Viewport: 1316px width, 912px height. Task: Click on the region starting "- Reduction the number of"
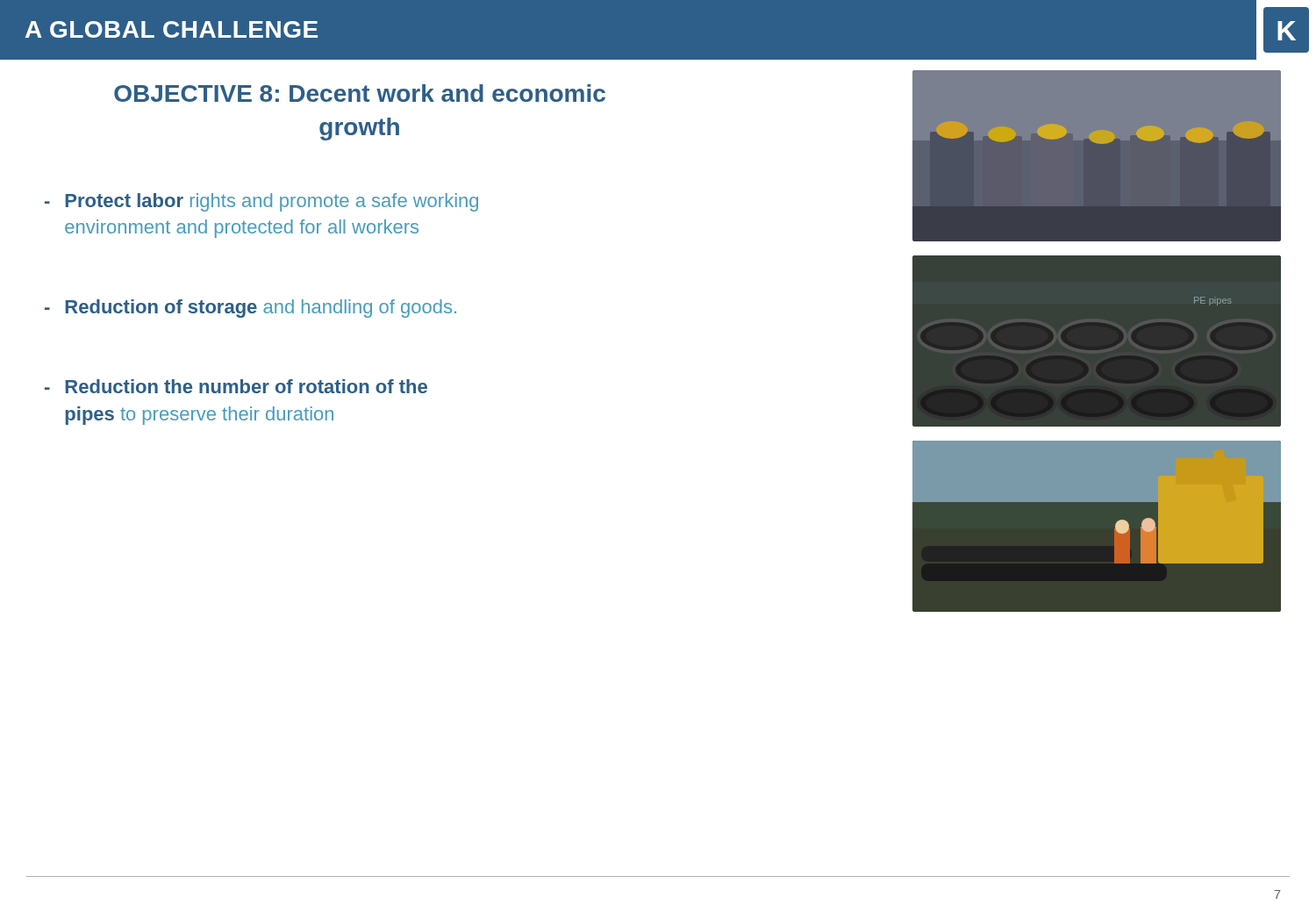(x=236, y=401)
